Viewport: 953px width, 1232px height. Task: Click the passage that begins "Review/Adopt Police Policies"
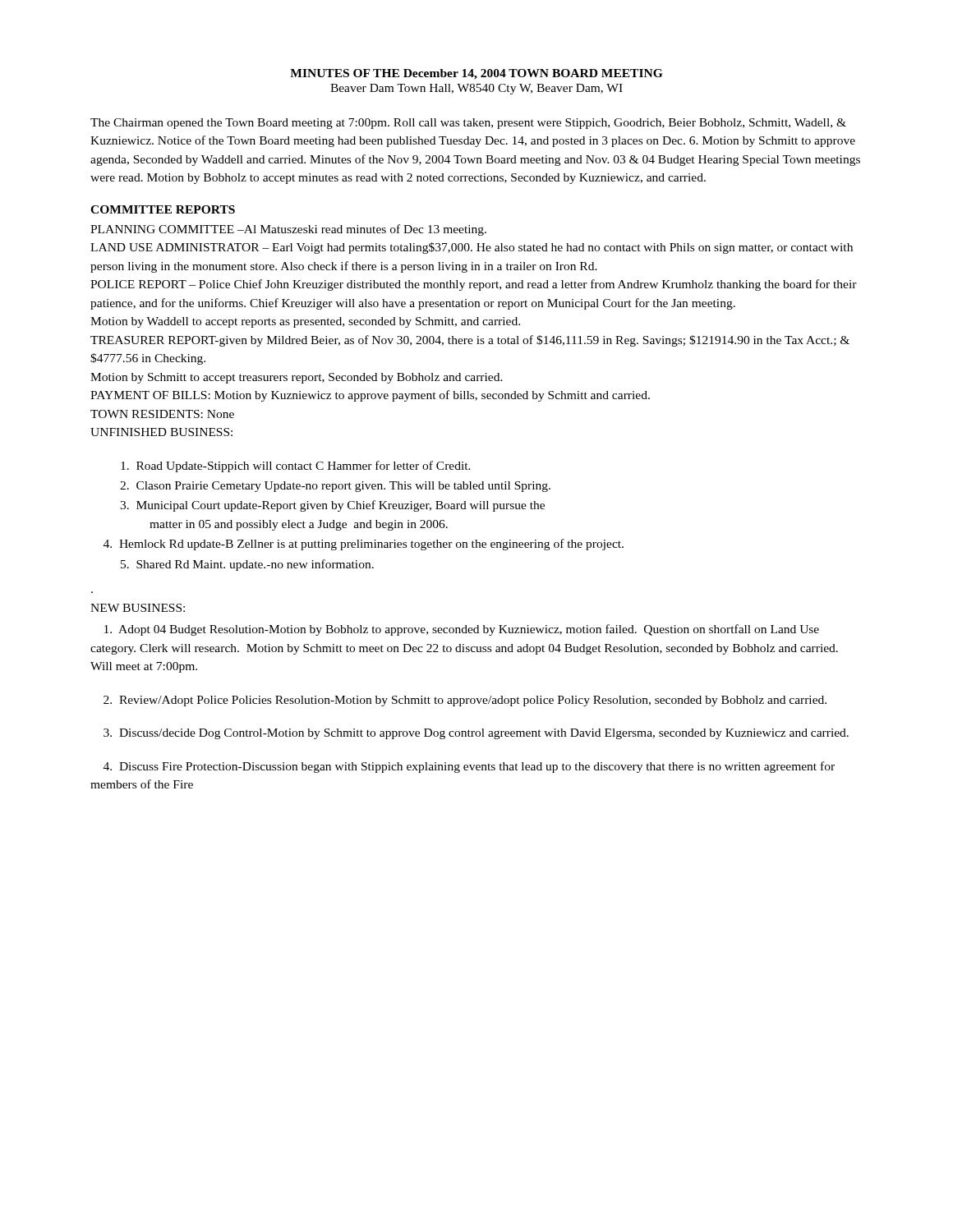[459, 699]
